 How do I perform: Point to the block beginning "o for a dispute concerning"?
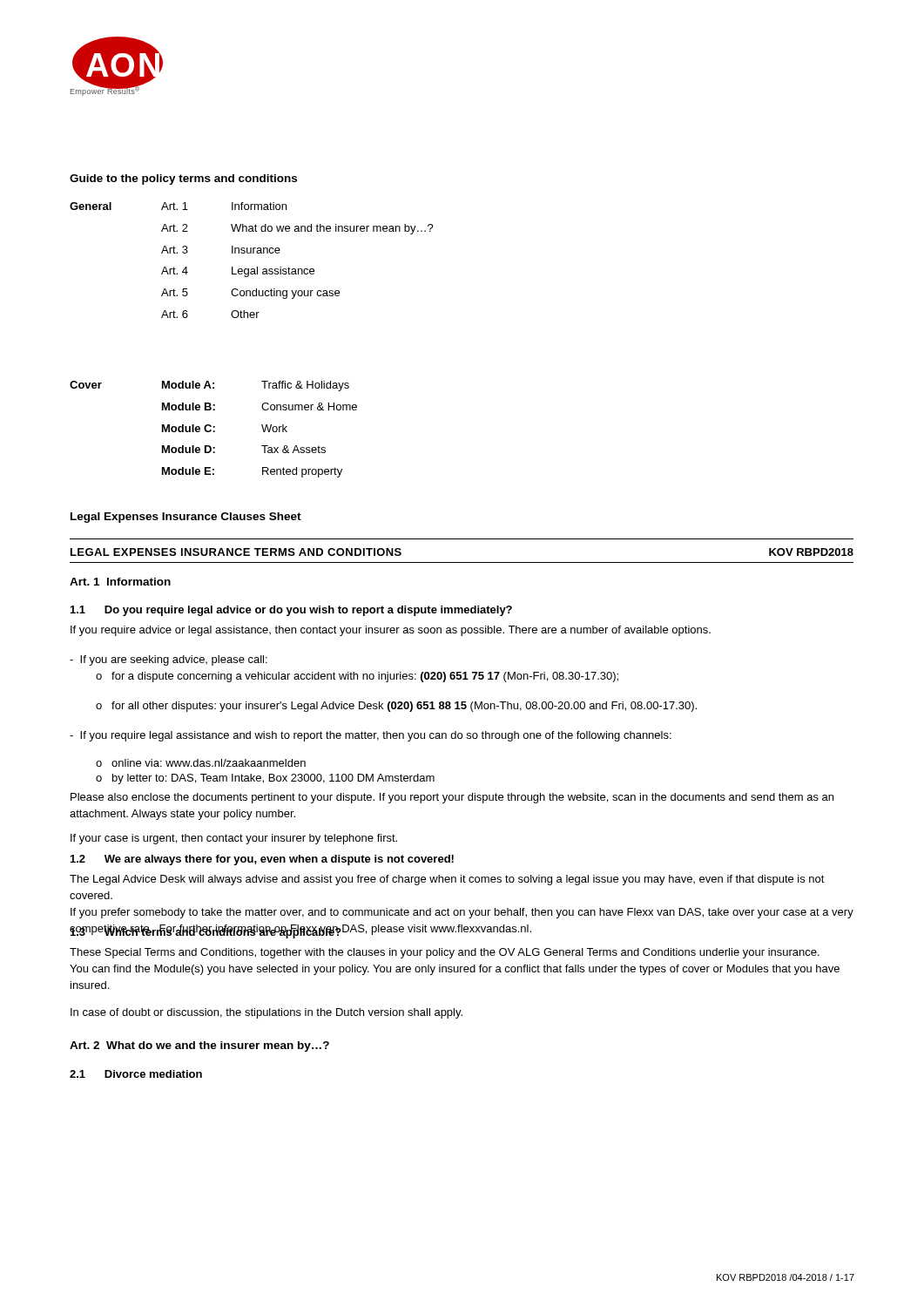(358, 676)
